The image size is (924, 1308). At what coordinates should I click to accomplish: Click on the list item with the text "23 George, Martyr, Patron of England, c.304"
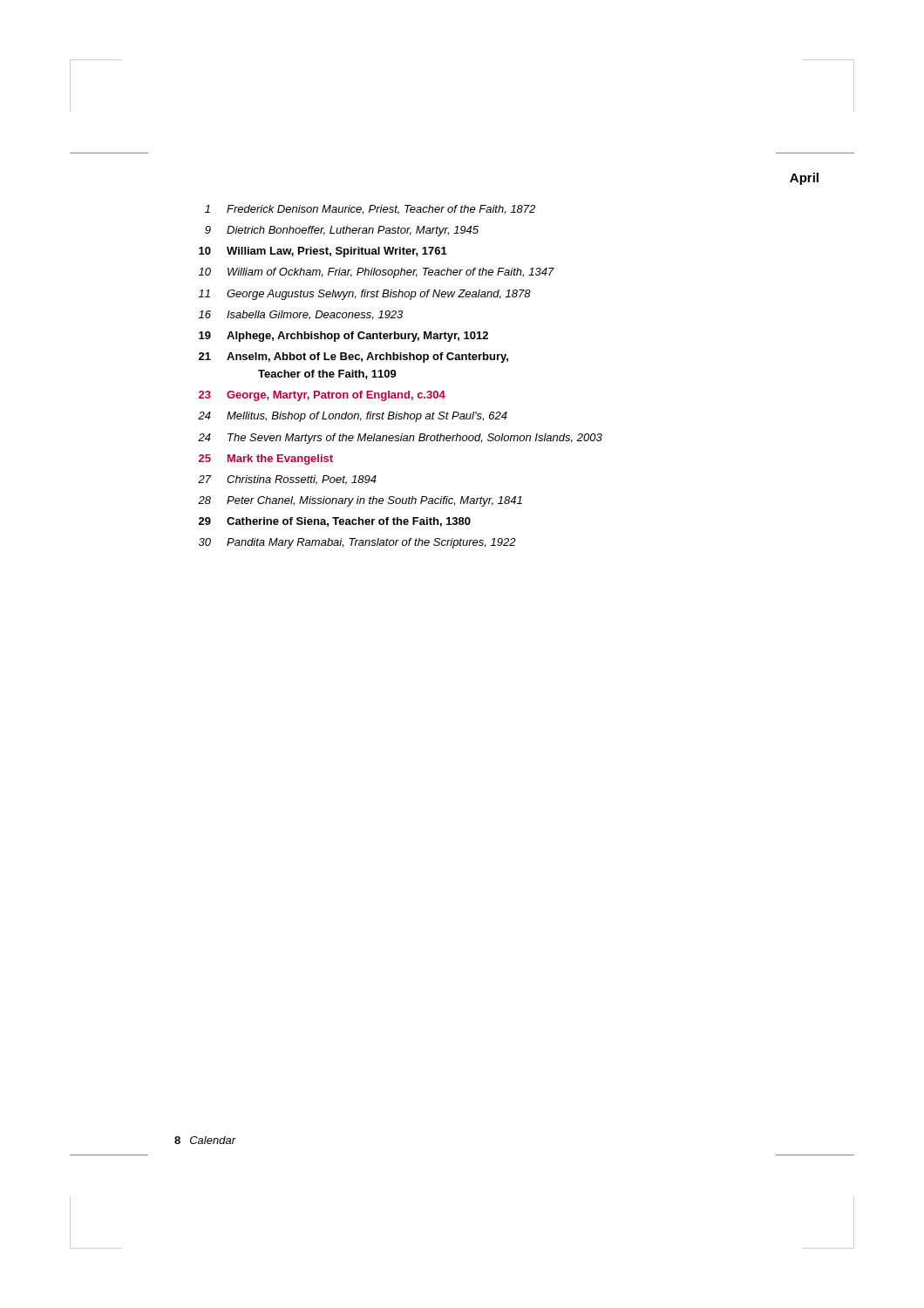[322, 396]
